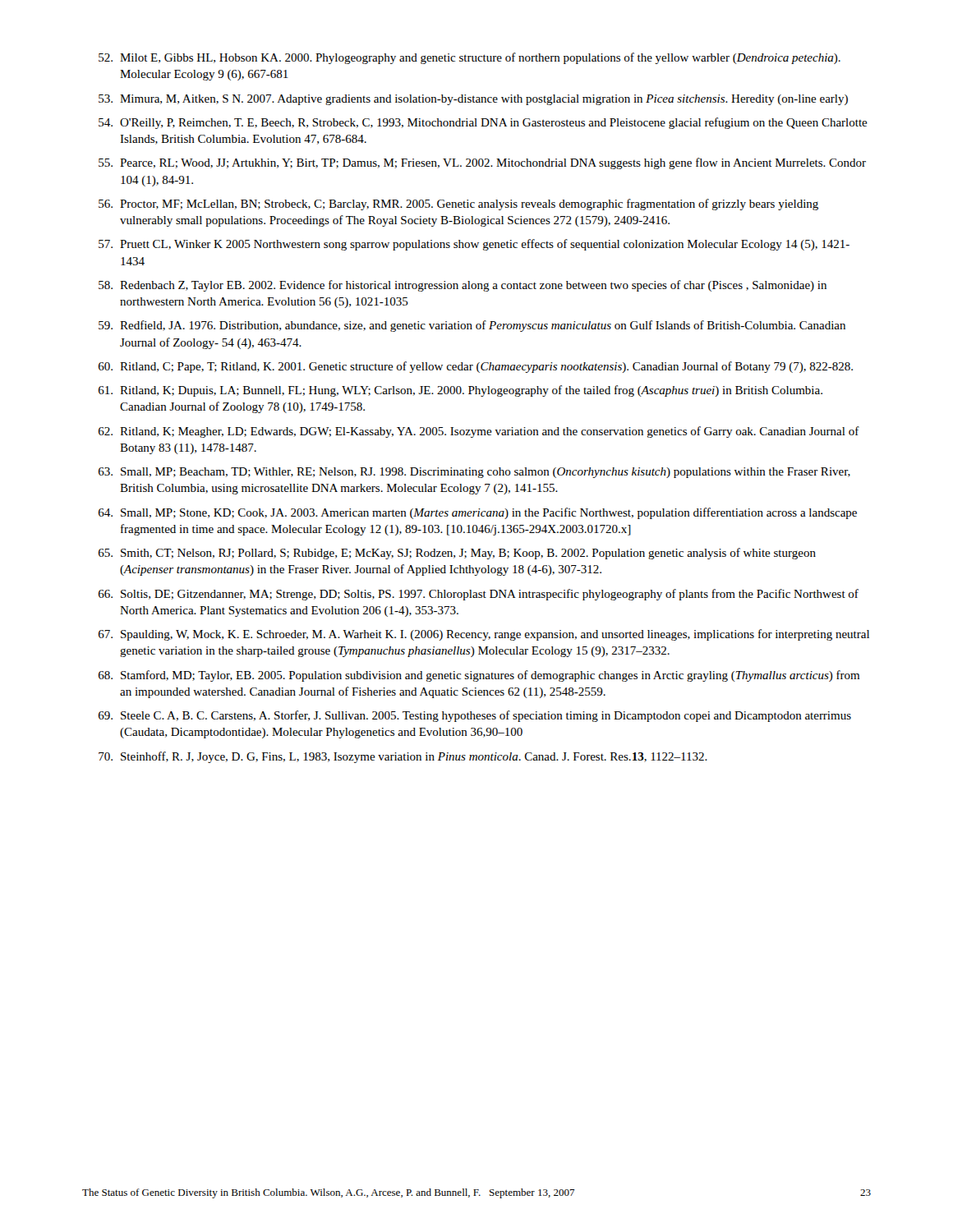Navigate to the element starting "65. Smith, CT; Nelson, RJ;"
The height and width of the screenshot is (1232, 953).
coord(476,561)
